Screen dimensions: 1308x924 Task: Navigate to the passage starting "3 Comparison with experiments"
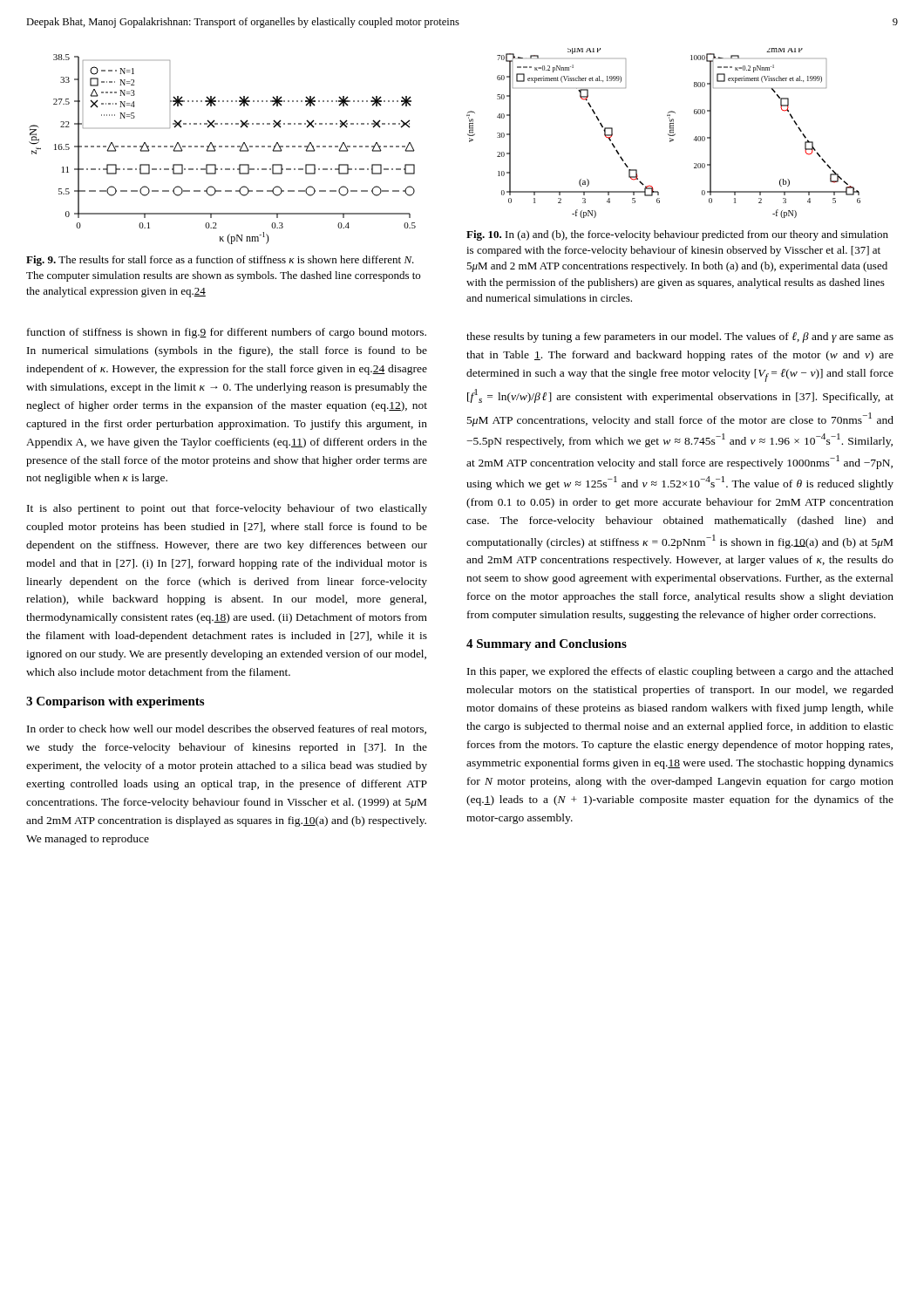click(115, 701)
